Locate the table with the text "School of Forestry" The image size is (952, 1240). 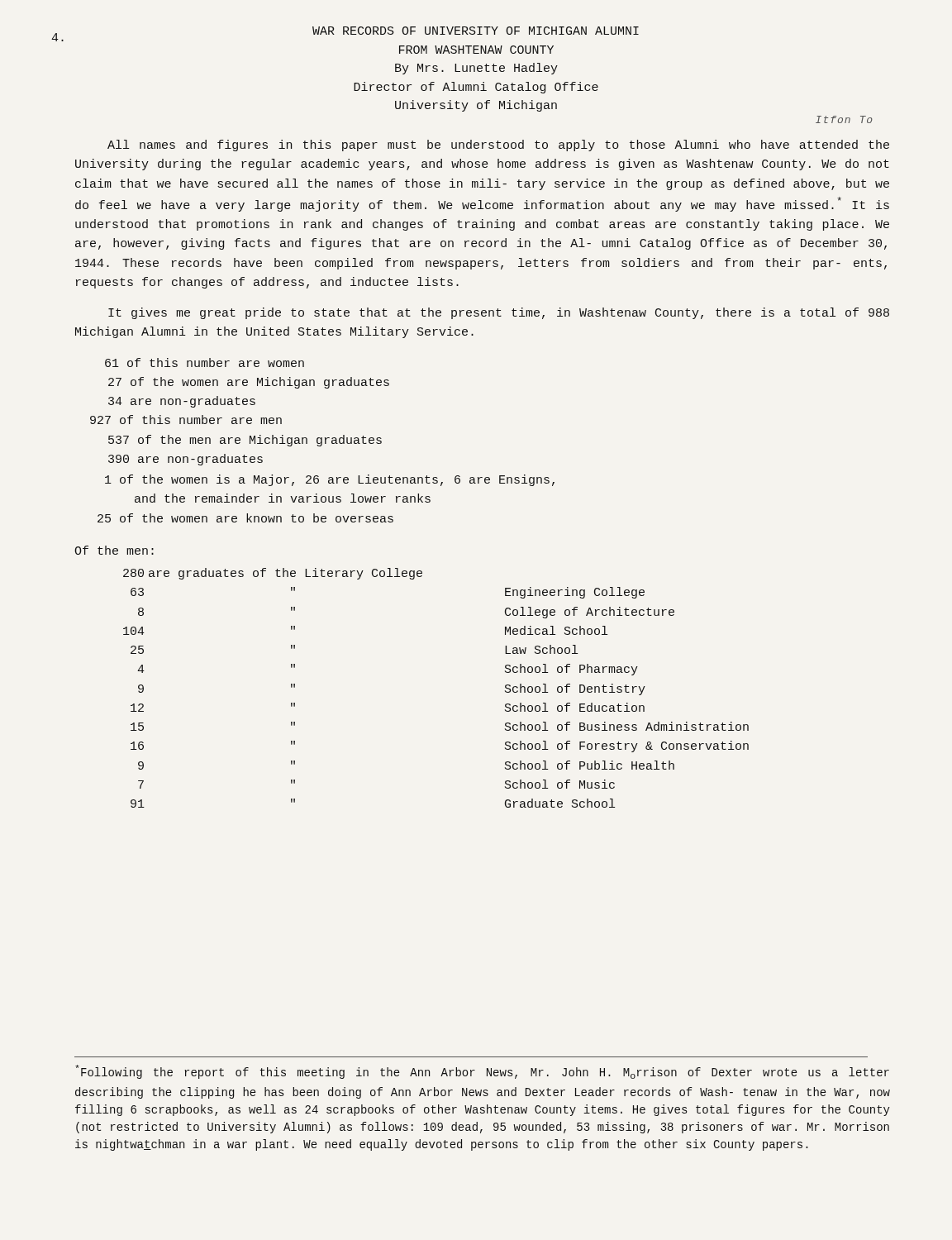[482, 690]
